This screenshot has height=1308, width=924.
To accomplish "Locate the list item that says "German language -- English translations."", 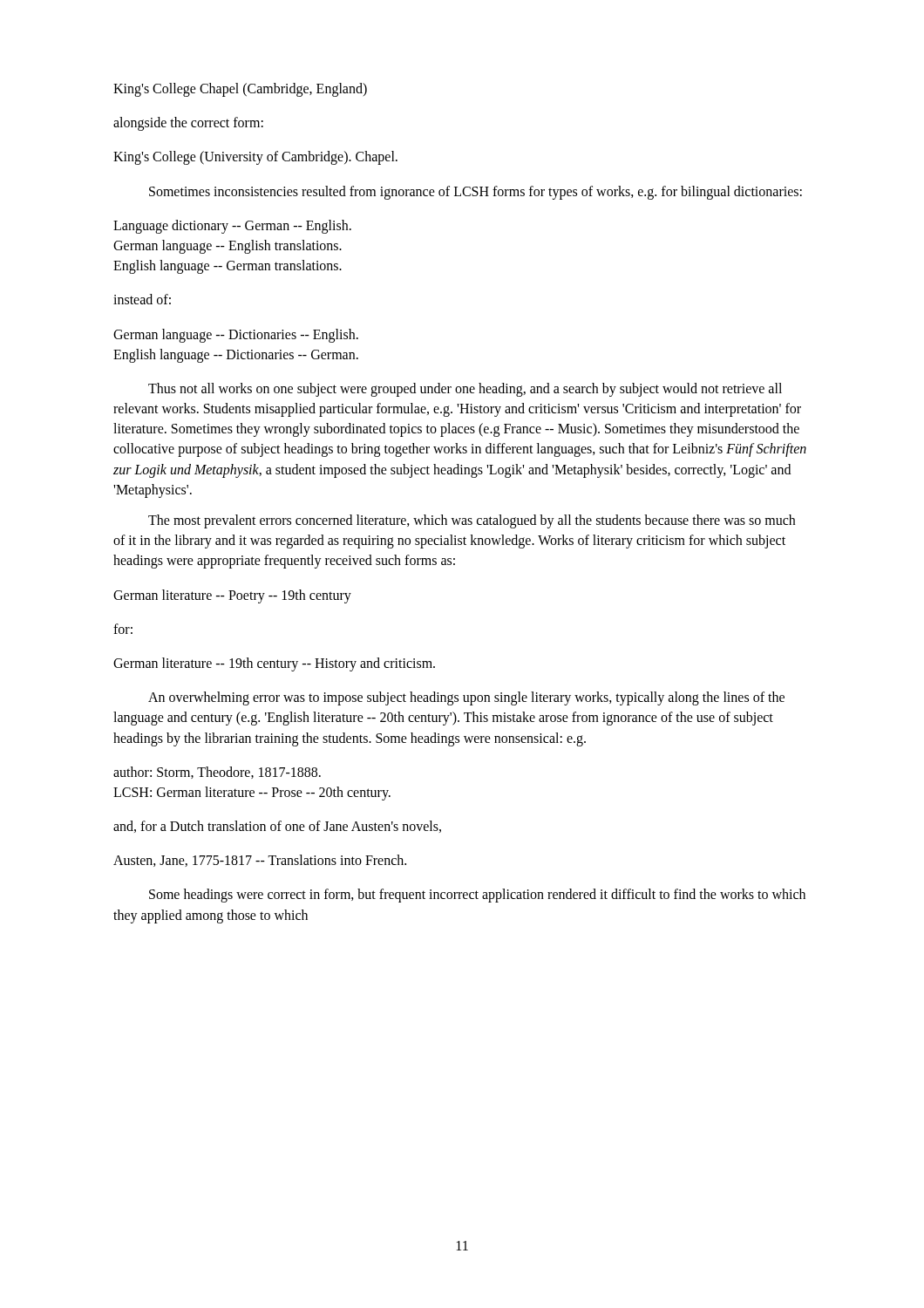I will [228, 245].
